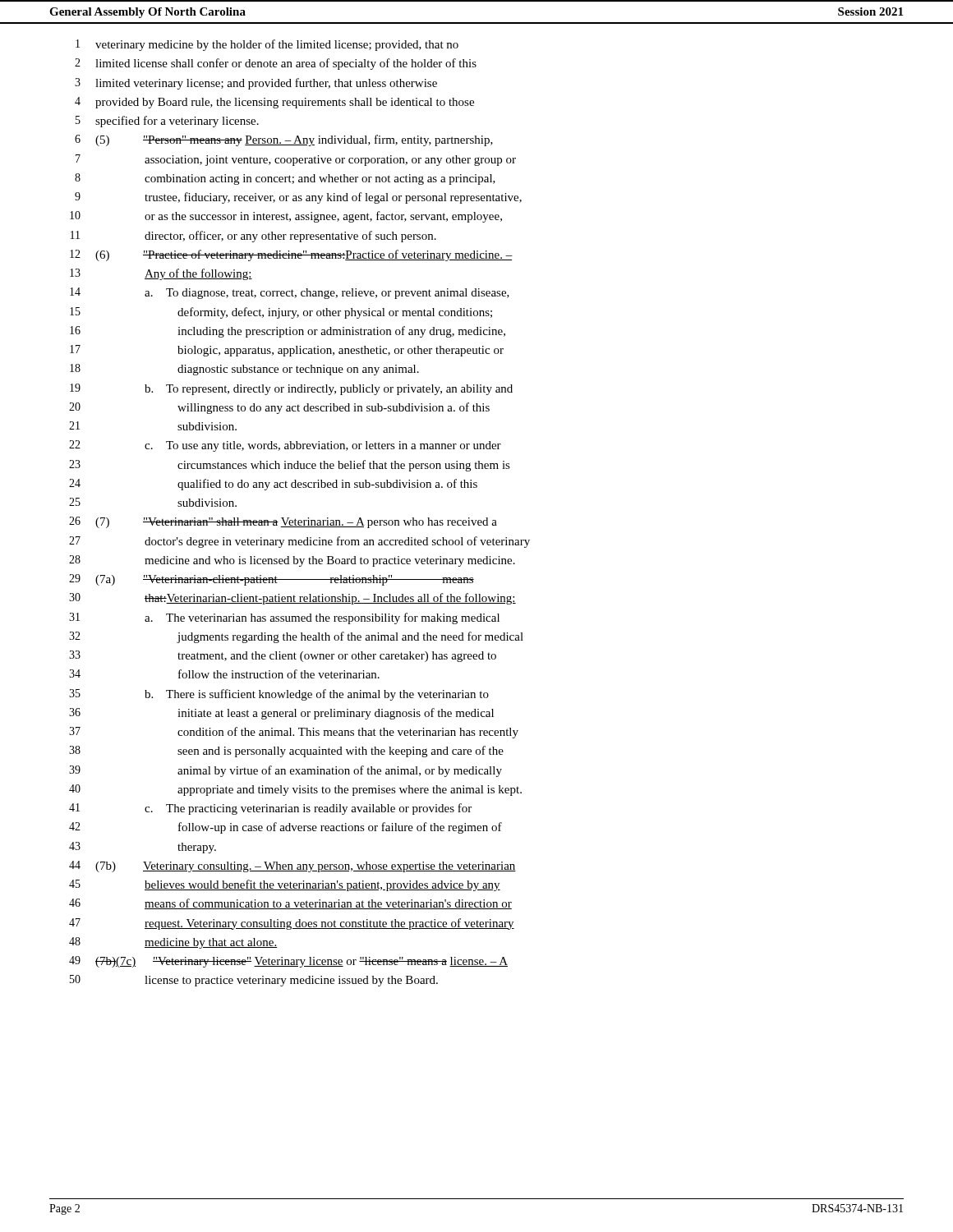953x1232 pixels.
Task: Locate the list item that reads "26 (7)"Veterinarian" shall mean a"
Action: [x=476, y=541]
